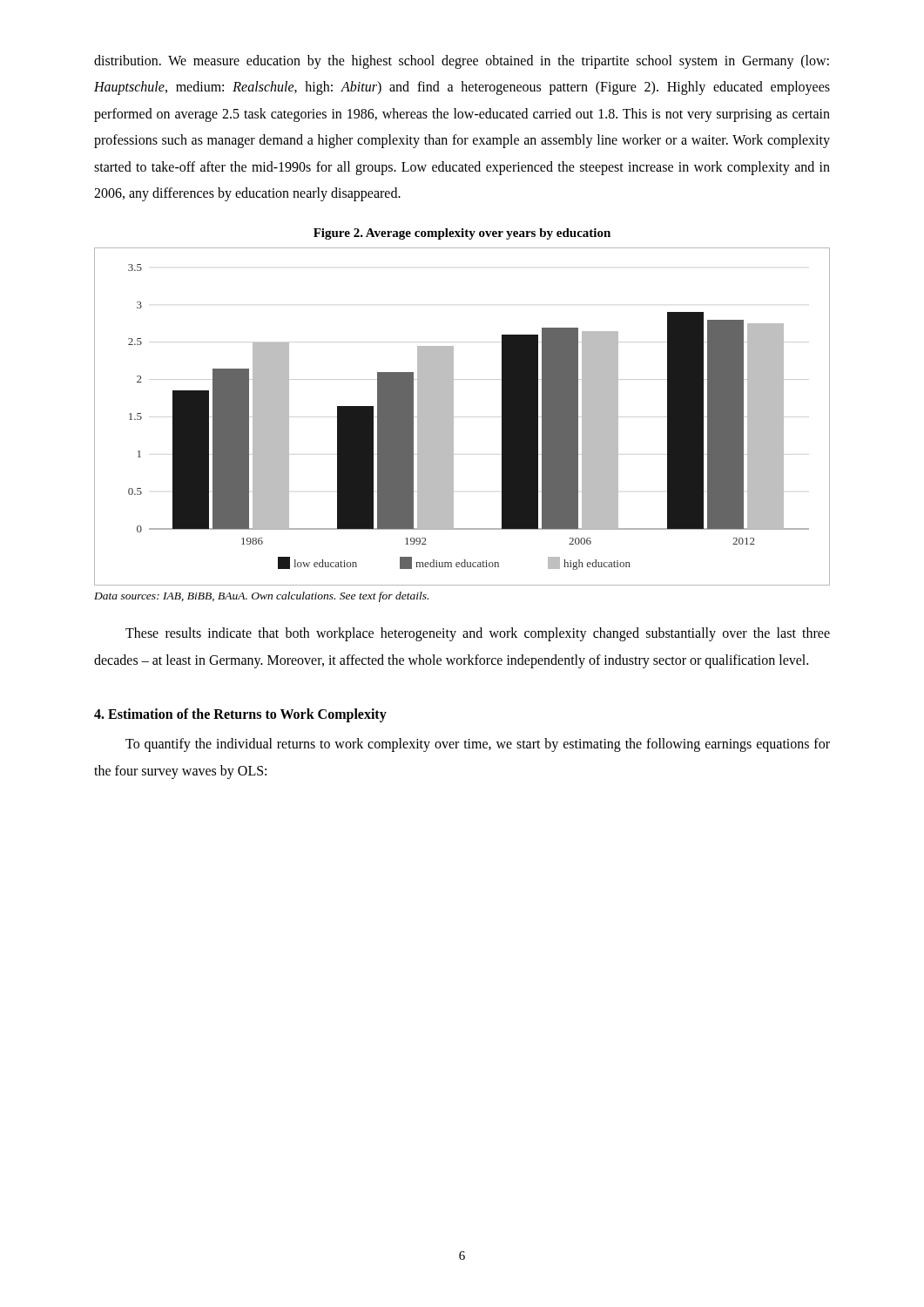Where is the caption that starts "Figure 2. Average complexity over years by"?
This screenshot has width=924, height=1307.
click(x=462, y=233)
